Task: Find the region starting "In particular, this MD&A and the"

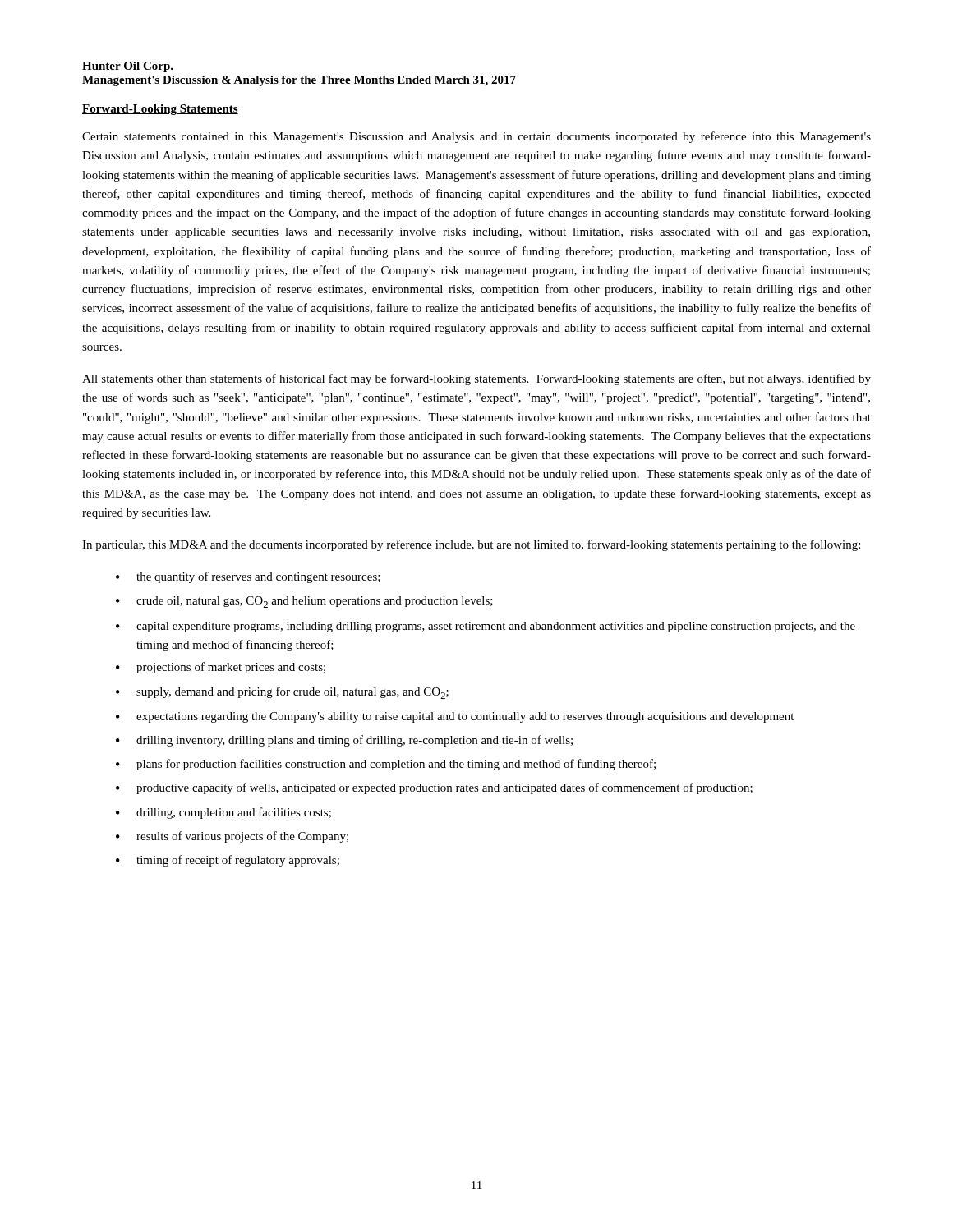Action: click(x=472, y=545)
